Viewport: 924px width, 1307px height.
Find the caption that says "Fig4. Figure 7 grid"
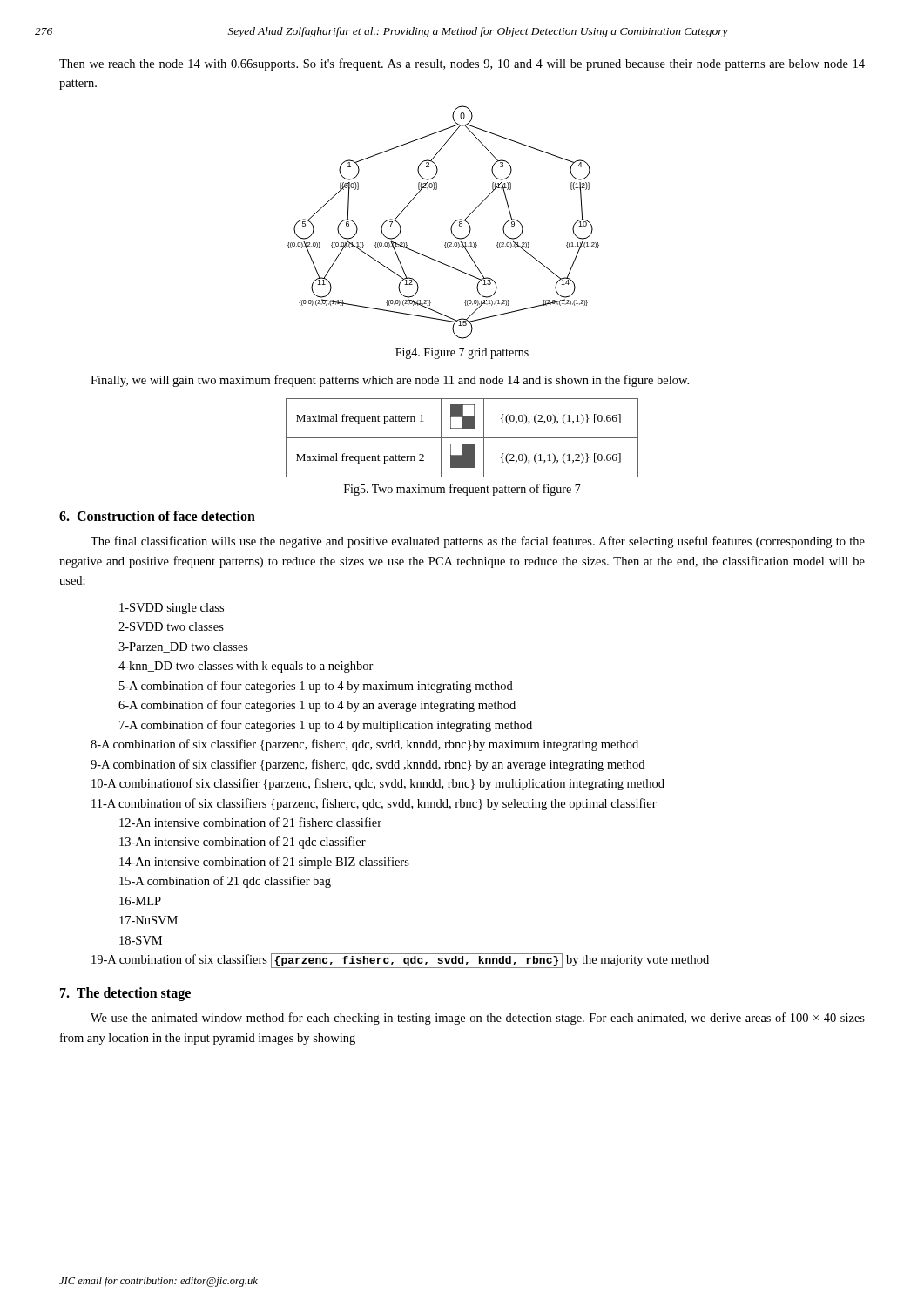(x=462, y=352)
